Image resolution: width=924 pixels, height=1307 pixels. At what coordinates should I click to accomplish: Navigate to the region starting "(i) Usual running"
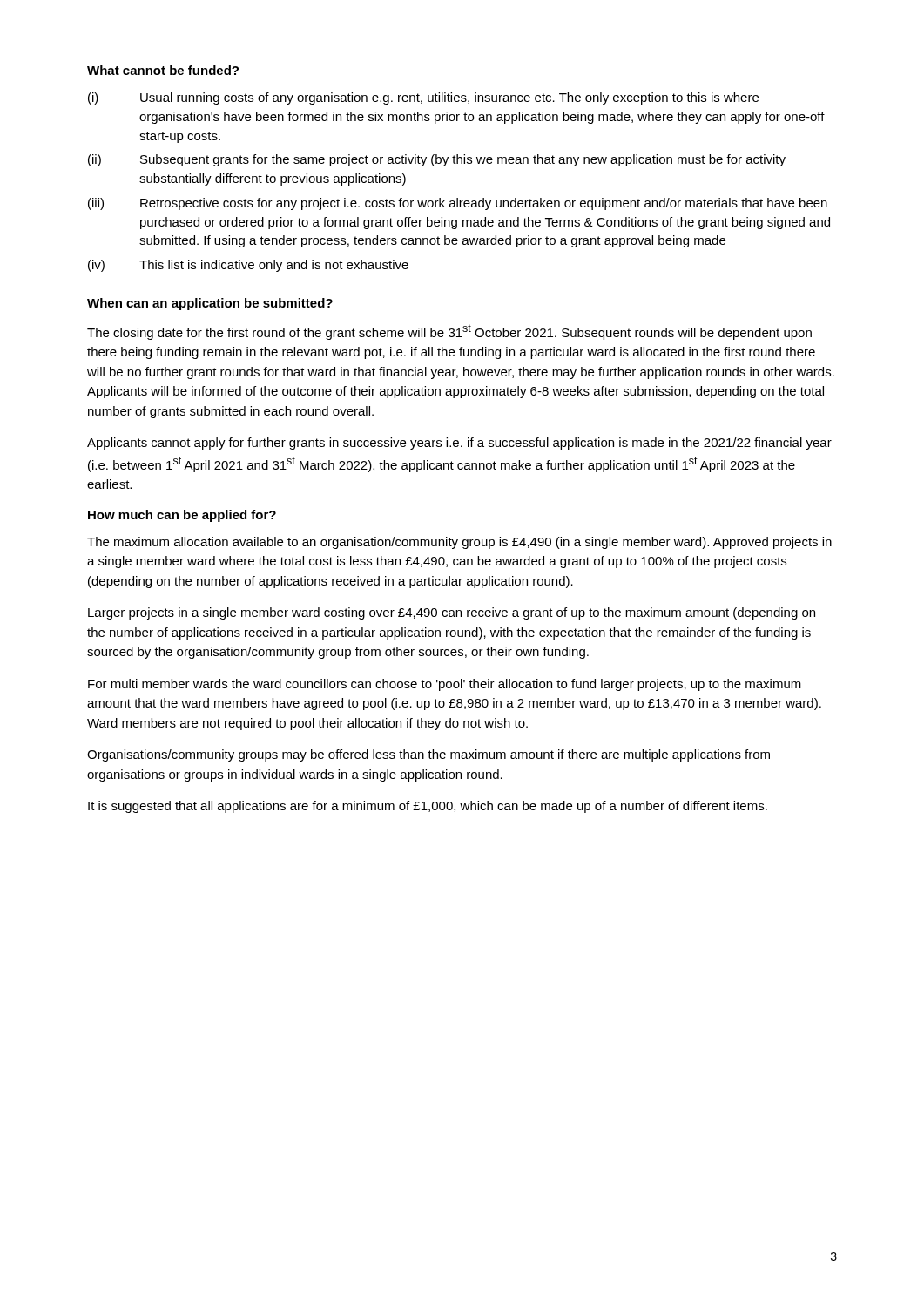tap(462, 116)
